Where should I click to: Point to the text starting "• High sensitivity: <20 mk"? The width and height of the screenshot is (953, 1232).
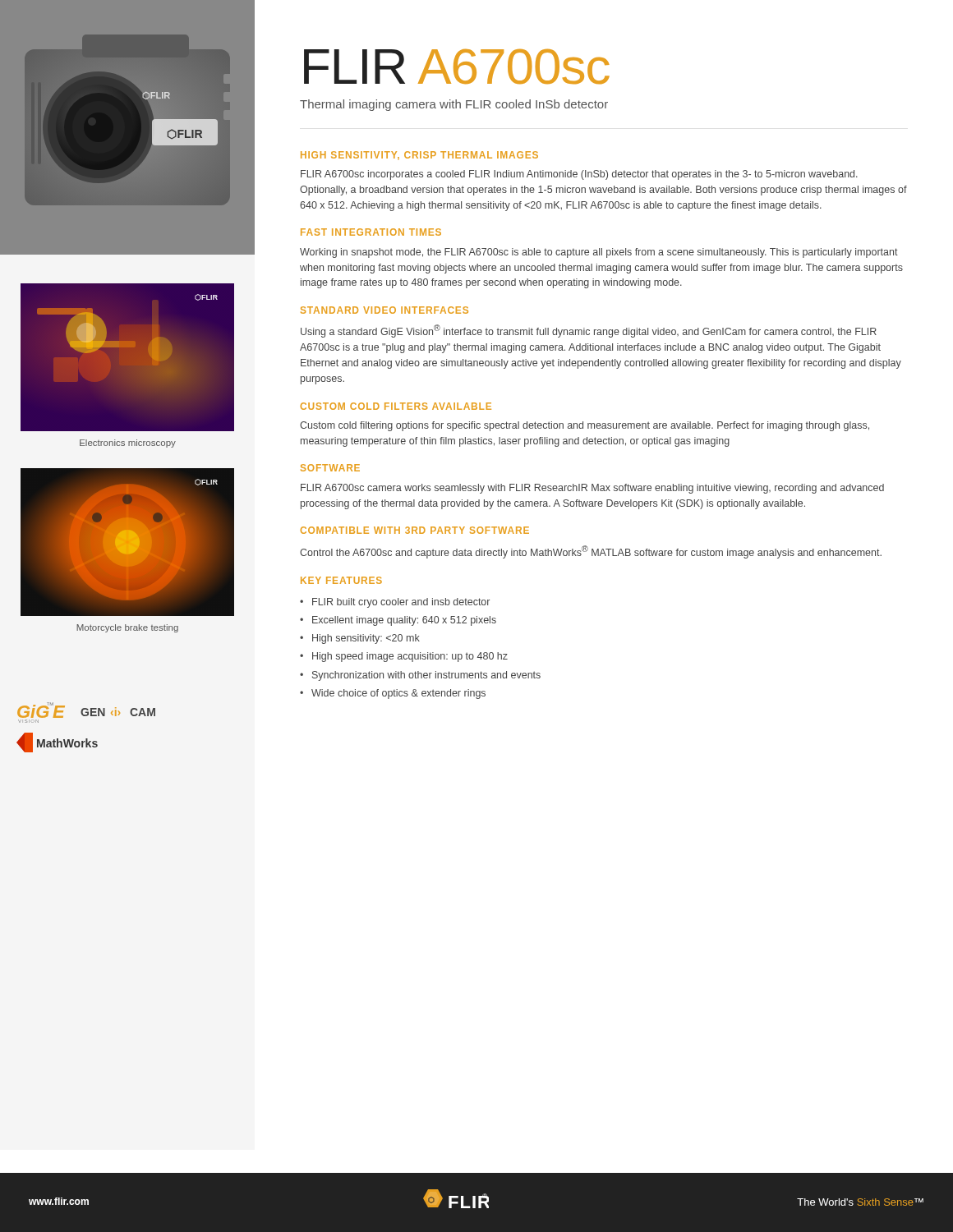pos(360,638)
